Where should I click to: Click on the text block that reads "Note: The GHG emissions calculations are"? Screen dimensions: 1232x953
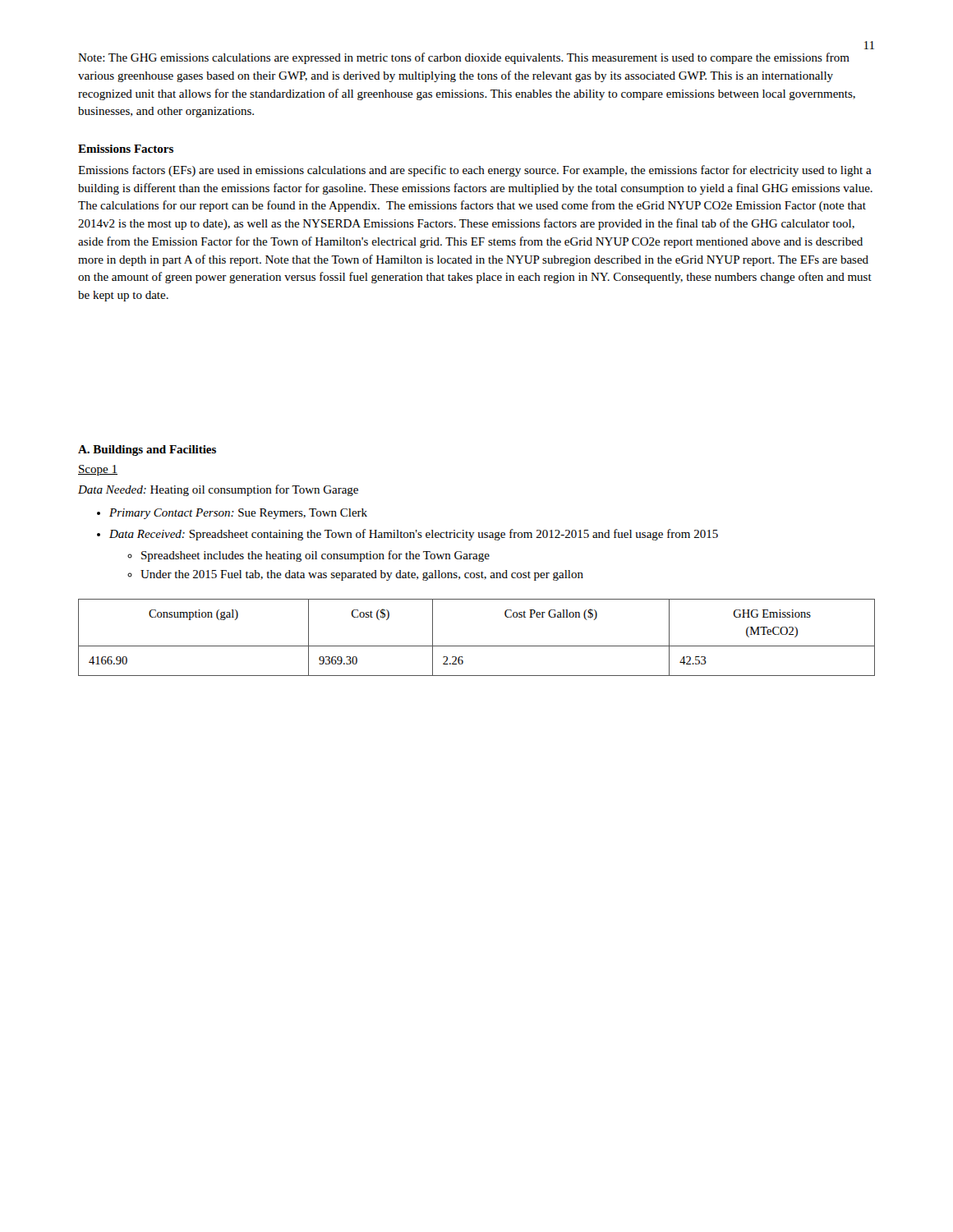467,84
